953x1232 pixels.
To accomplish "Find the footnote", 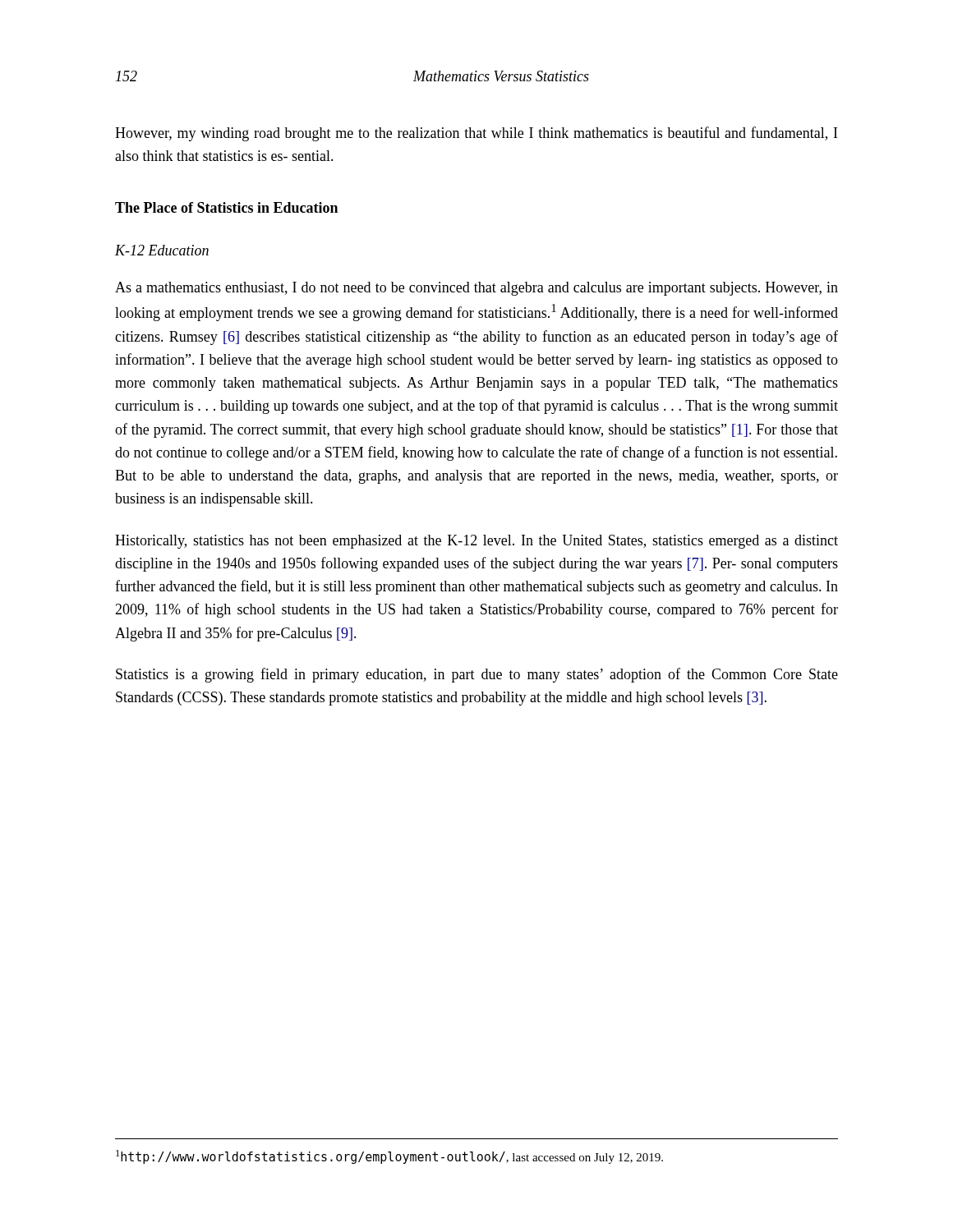I will 389,1156.
